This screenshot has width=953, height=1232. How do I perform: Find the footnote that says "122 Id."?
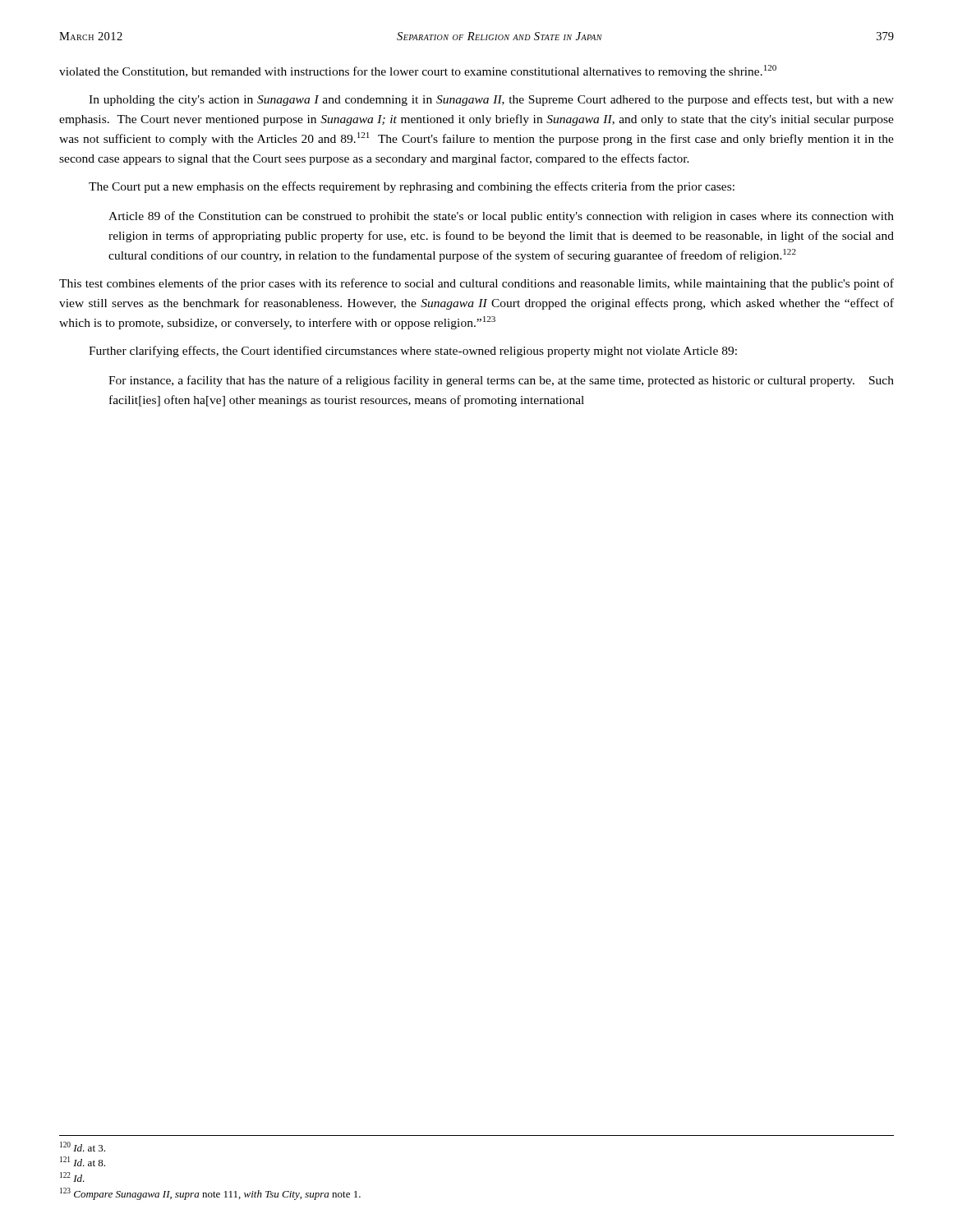pyautogui.click(x=72, y=1178)
